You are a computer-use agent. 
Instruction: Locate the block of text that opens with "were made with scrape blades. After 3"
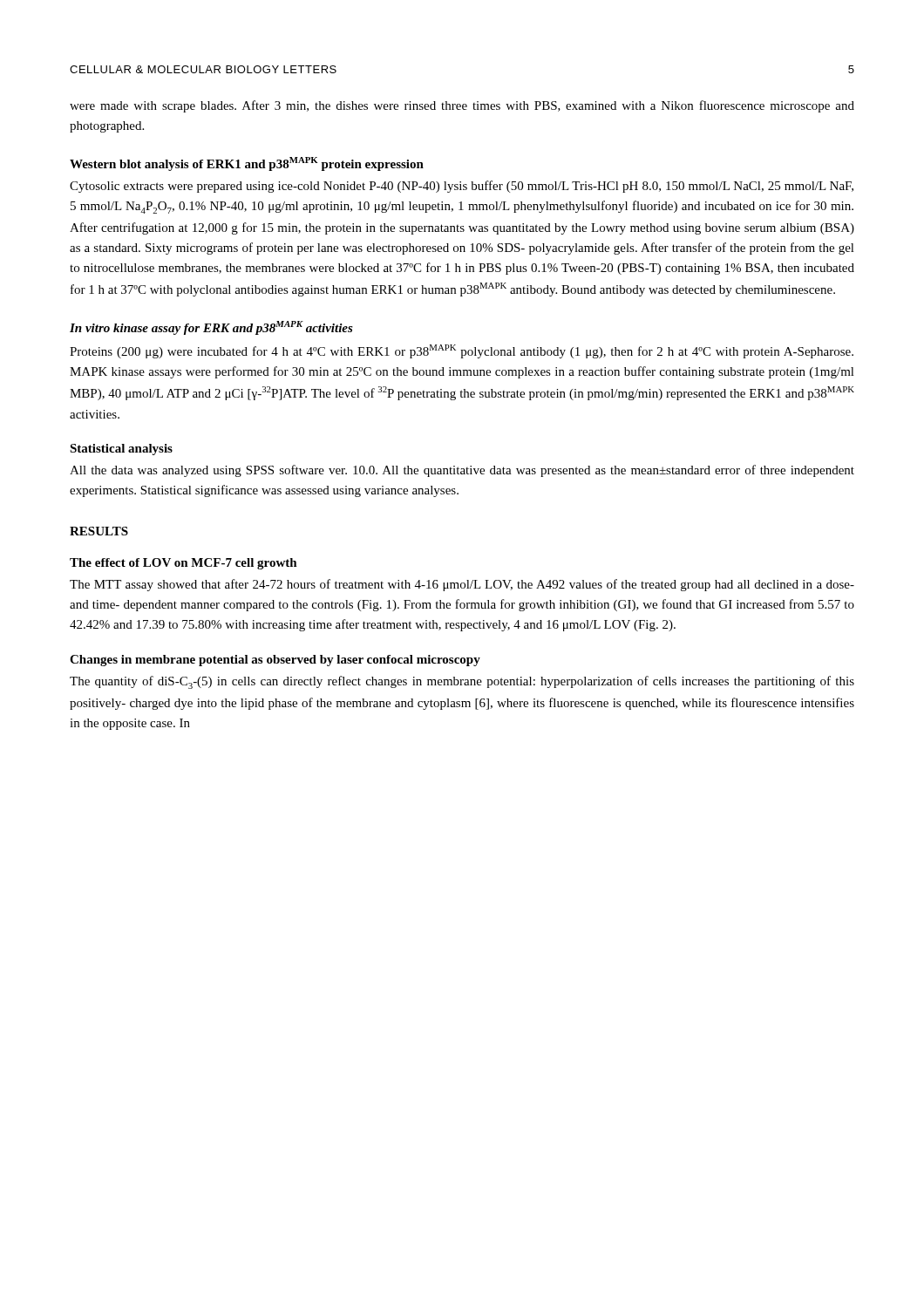462,116
